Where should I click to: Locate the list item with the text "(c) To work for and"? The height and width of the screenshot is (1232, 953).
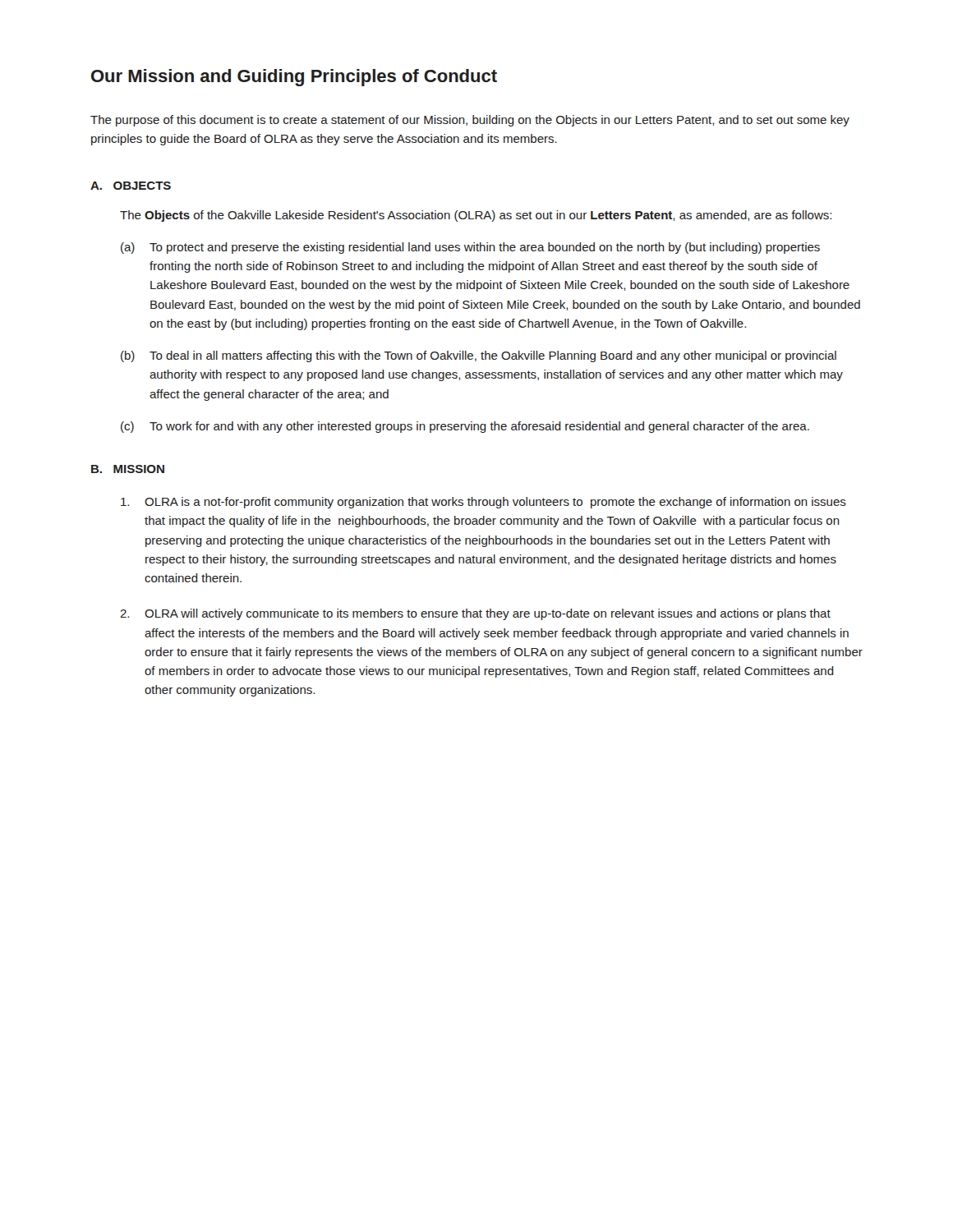[x=491, y=426]
